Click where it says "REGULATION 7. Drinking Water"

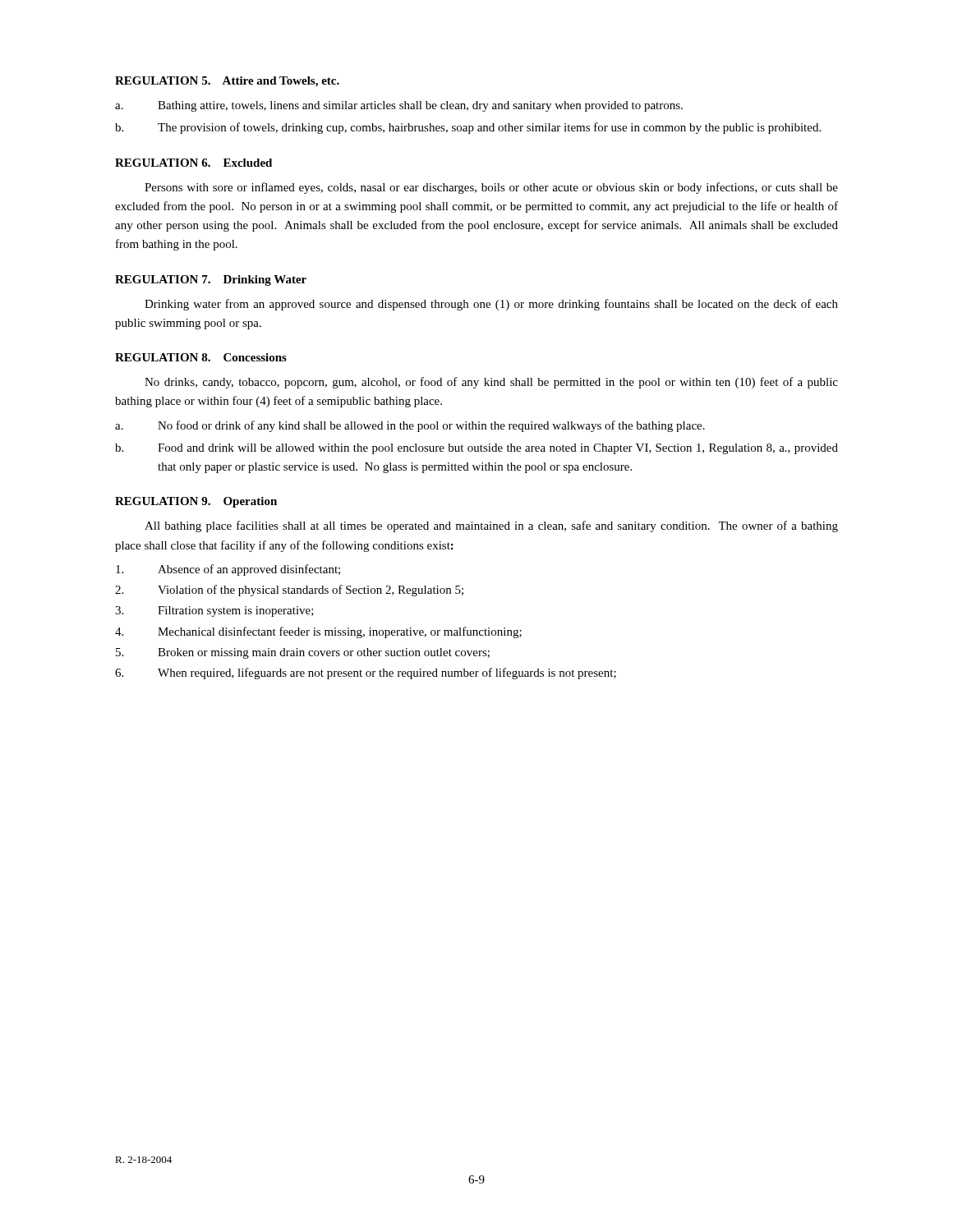click(211, 279)
